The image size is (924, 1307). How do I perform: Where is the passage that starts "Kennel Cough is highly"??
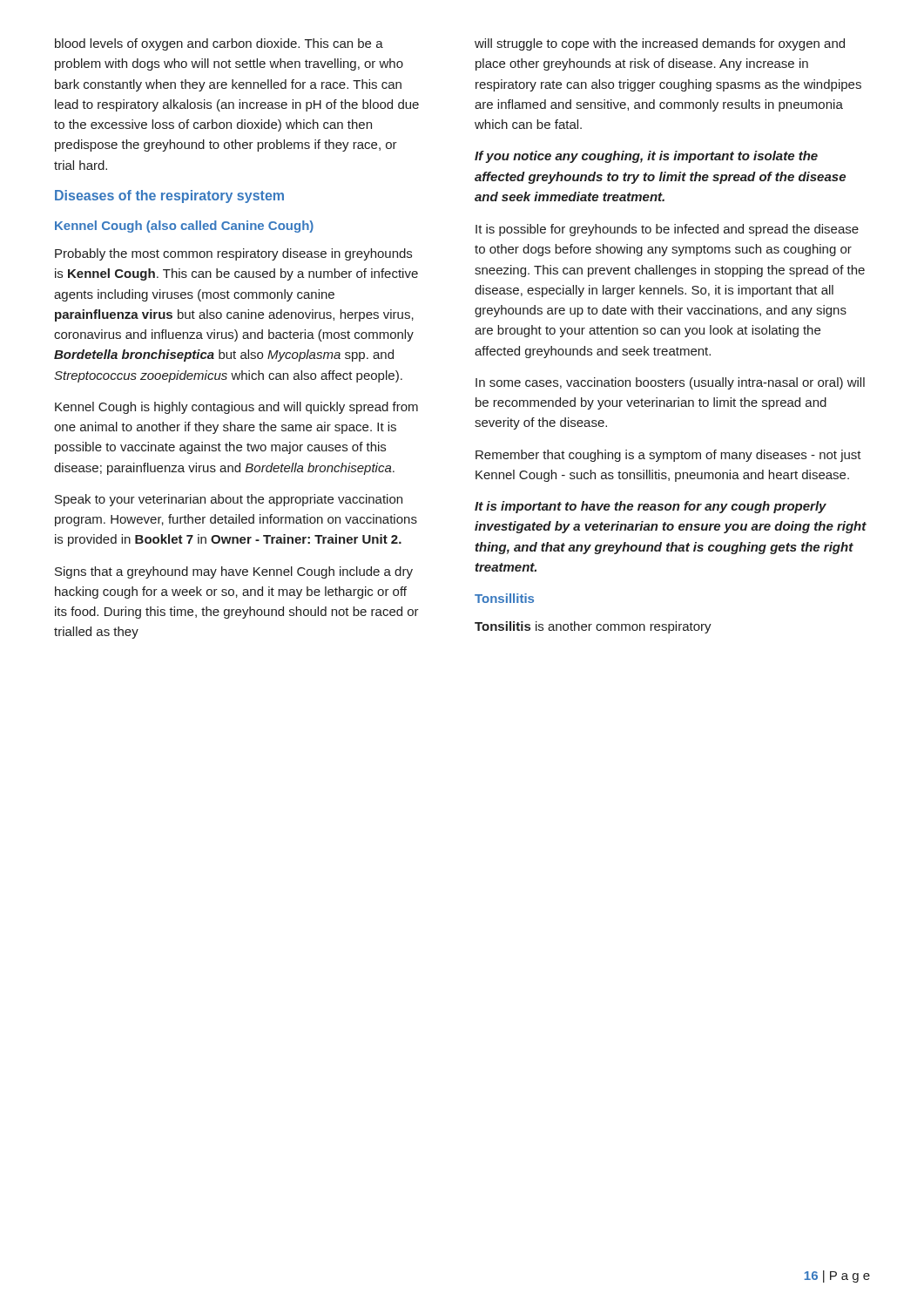237,437
